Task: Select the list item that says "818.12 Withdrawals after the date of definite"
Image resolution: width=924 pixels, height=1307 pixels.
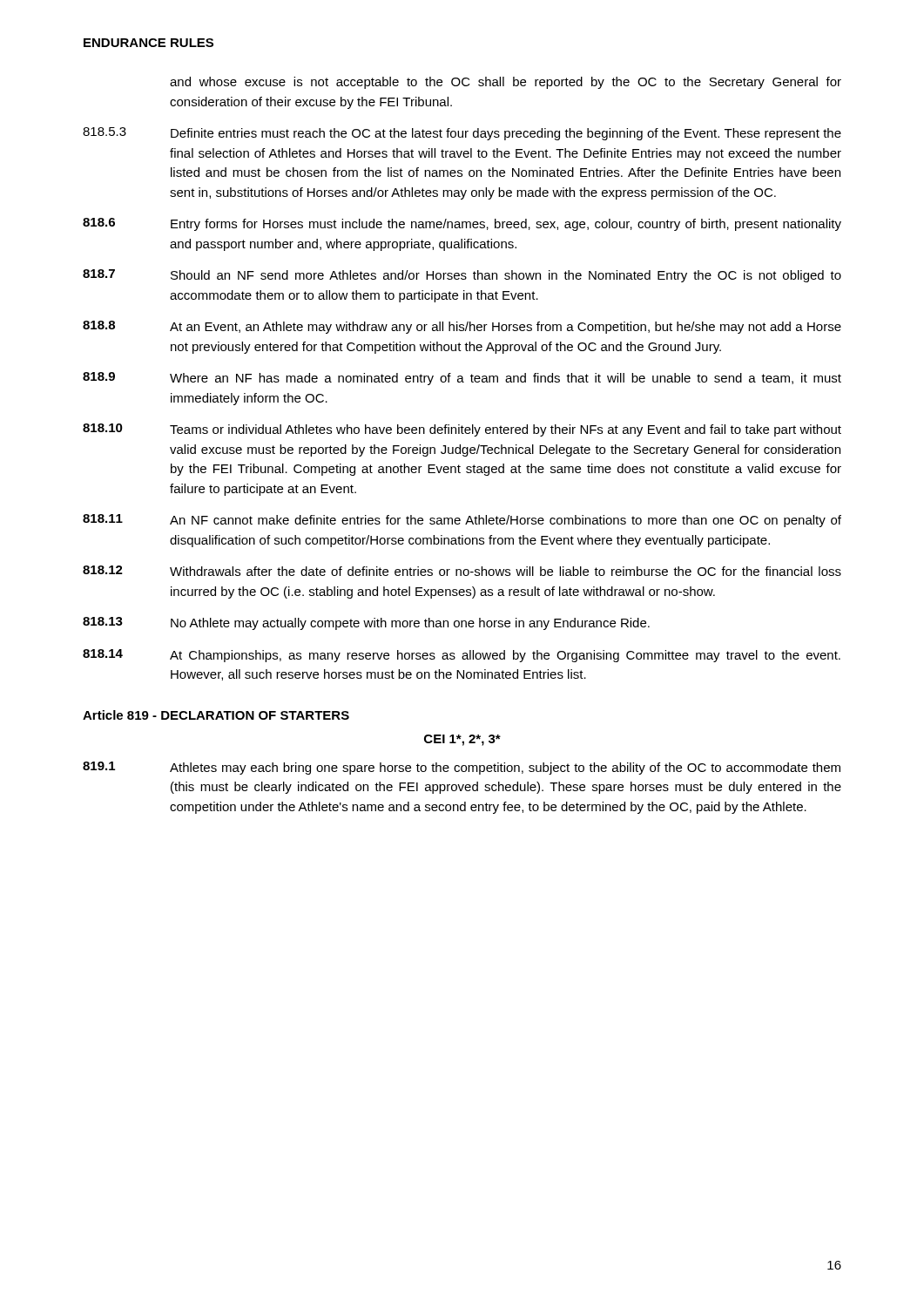Action: [462, 582]
